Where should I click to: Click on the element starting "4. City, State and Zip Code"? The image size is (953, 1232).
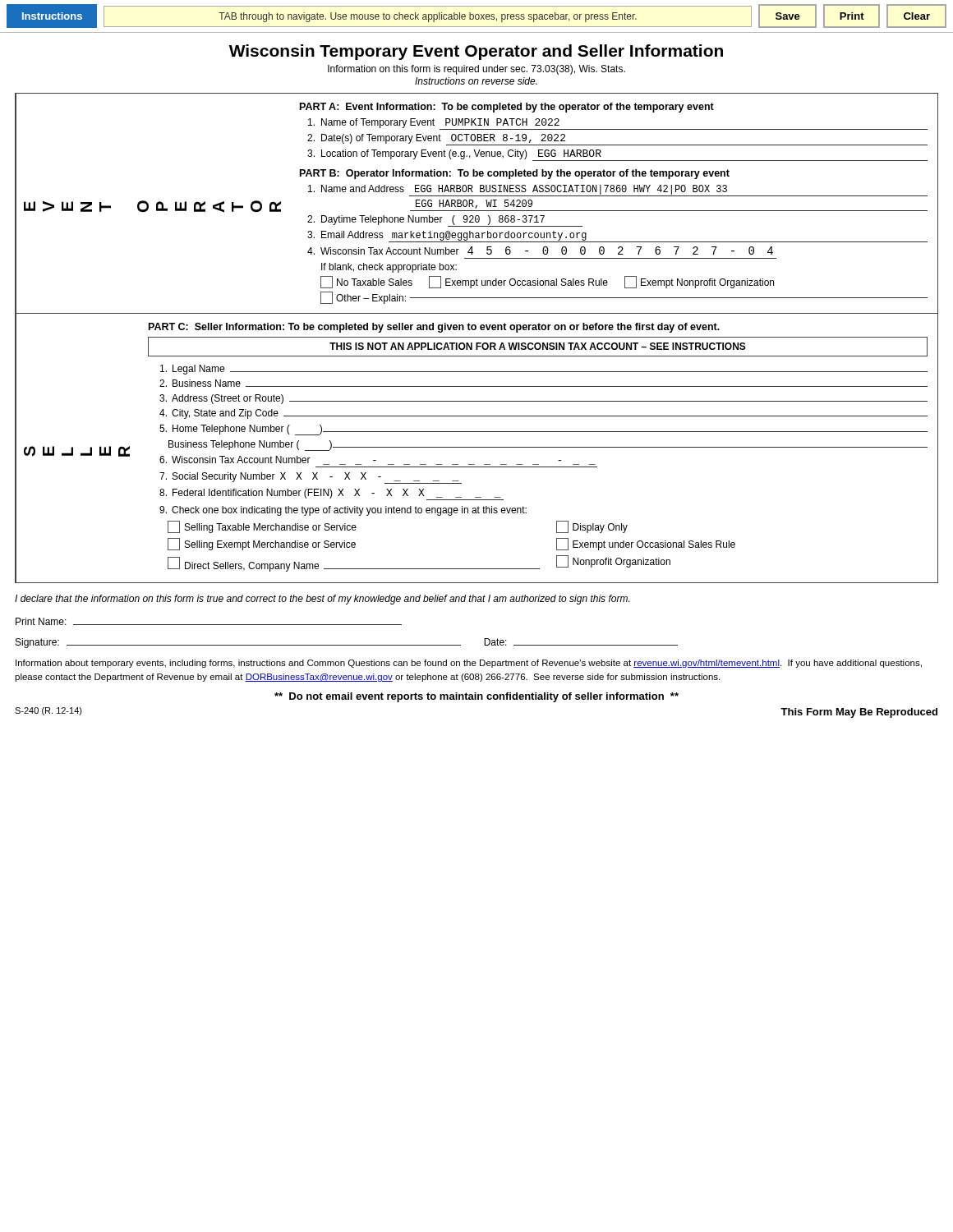coord(538,413)
